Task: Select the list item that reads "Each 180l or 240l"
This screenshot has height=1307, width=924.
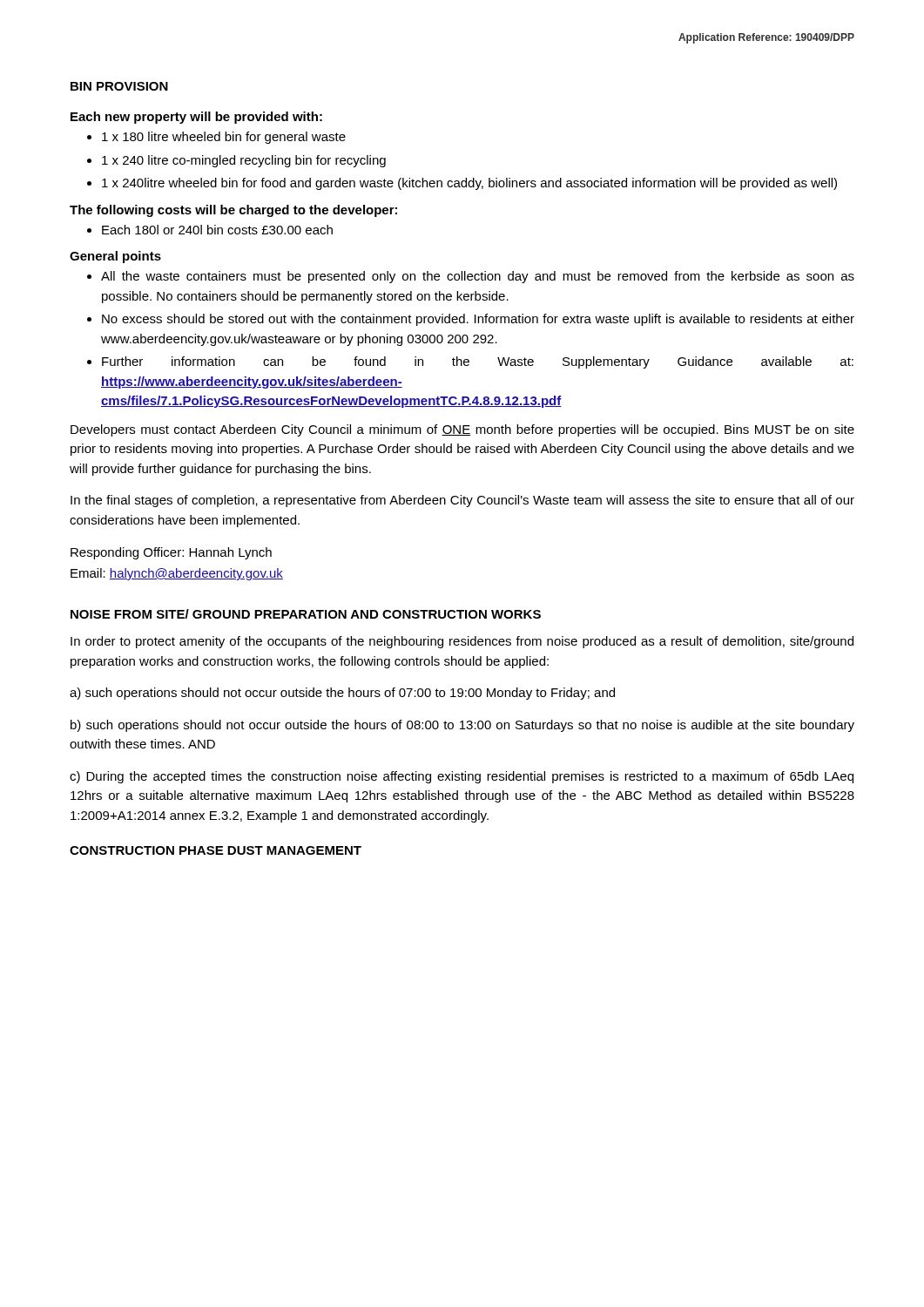Action: (x=210, y=230)
